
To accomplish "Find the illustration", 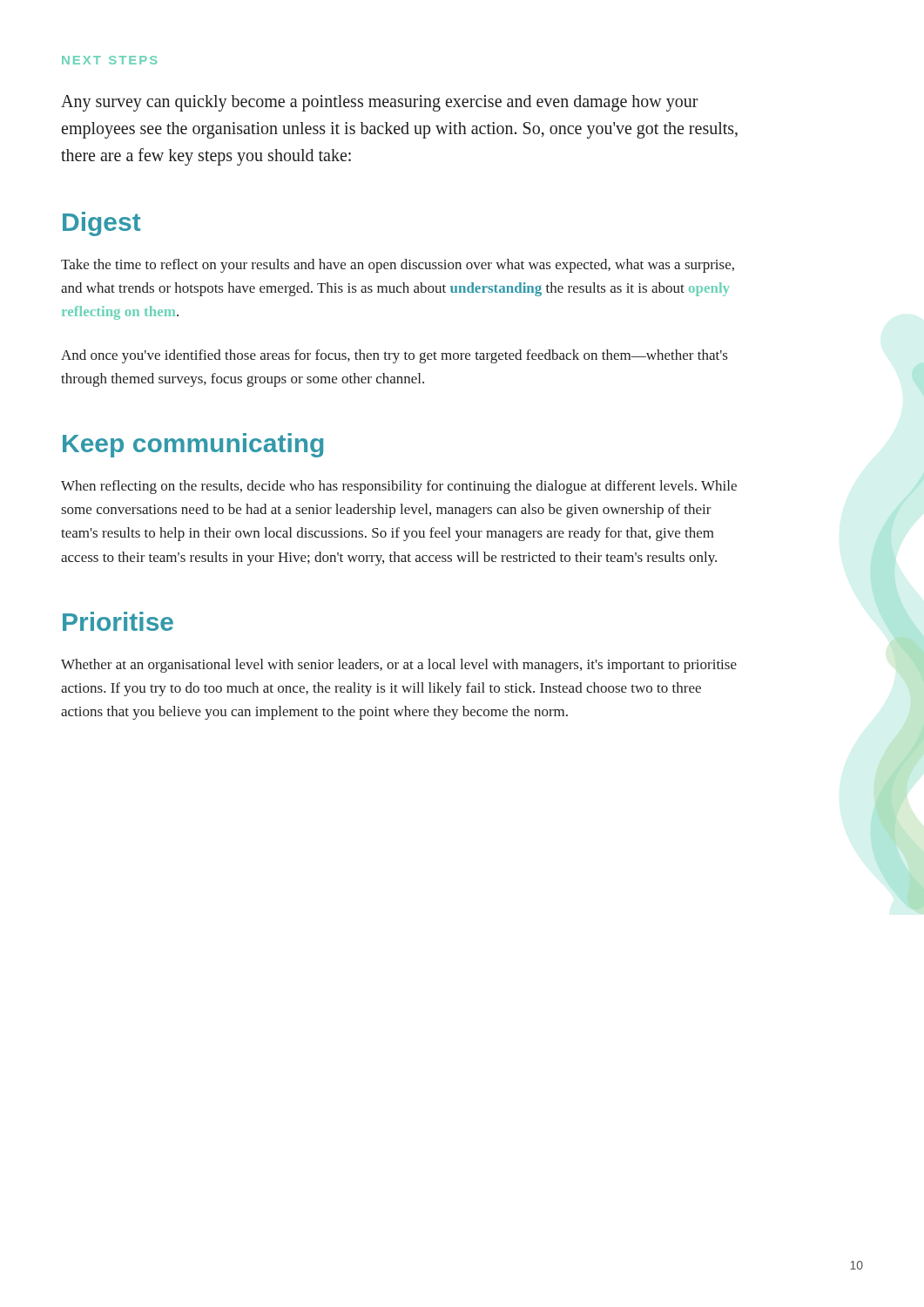I will point(837,610).
